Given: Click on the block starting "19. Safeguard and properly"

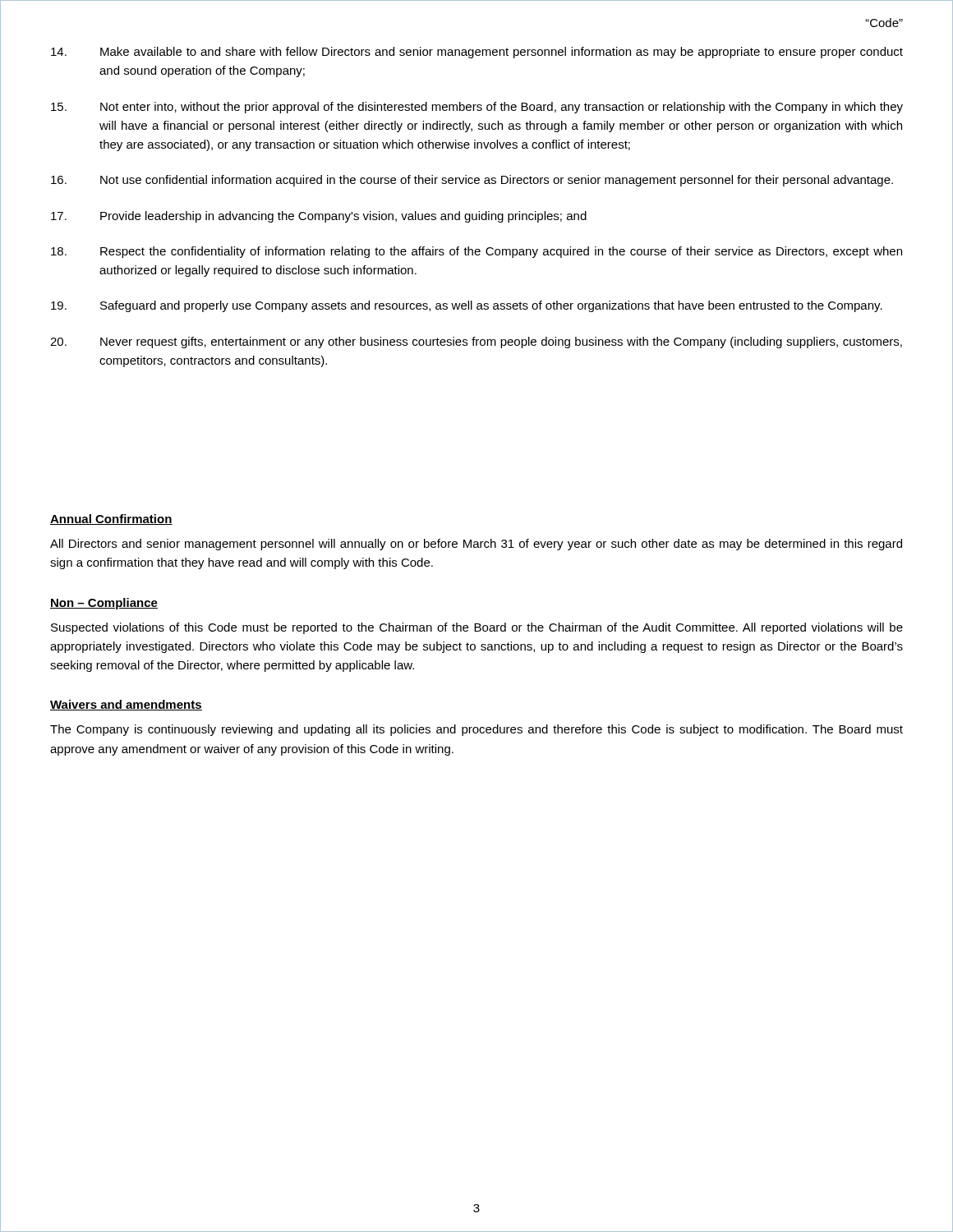Looking at the screenshot, I should click(476, 305).
